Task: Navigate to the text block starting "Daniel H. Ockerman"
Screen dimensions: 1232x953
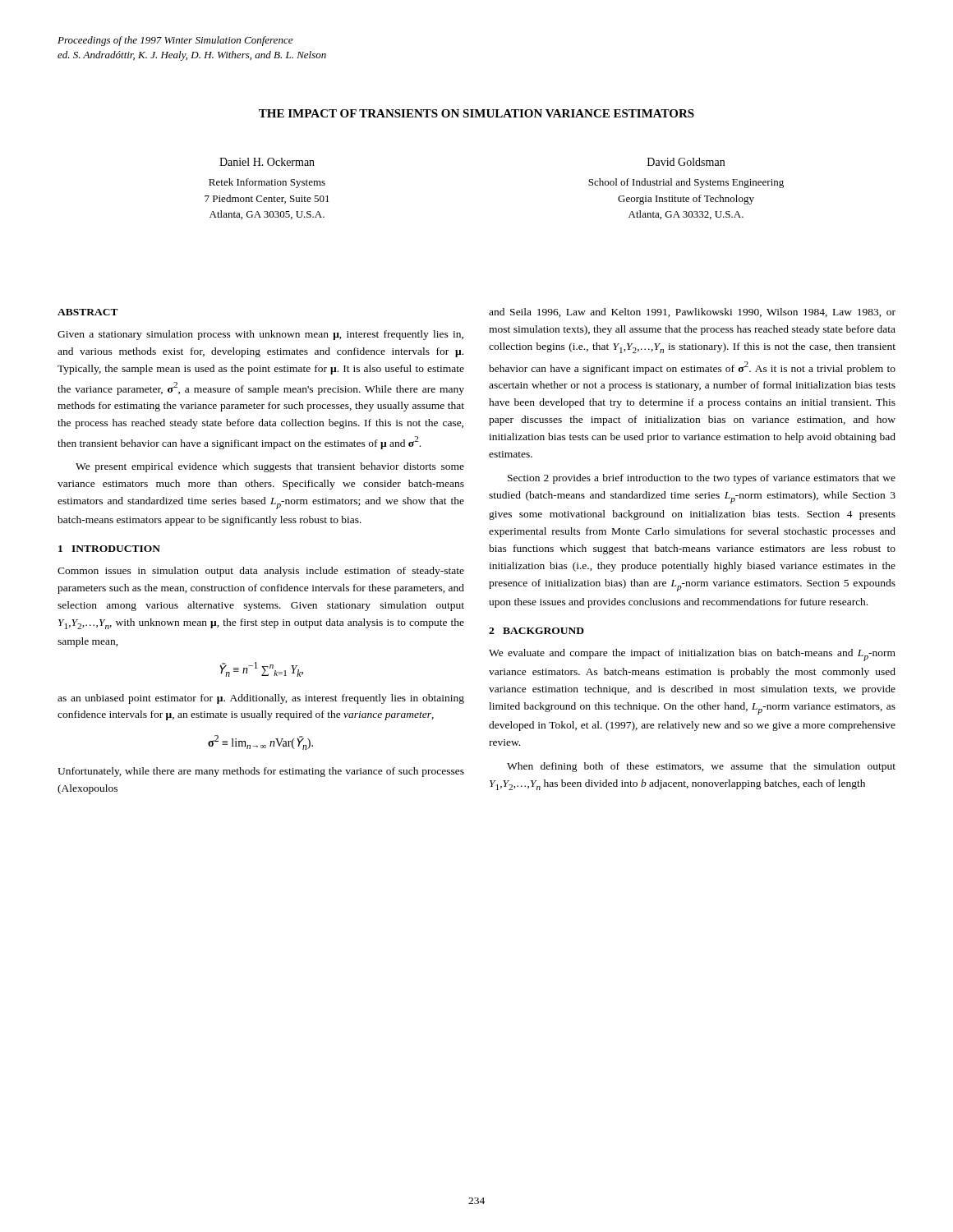Action: point(267,162)
